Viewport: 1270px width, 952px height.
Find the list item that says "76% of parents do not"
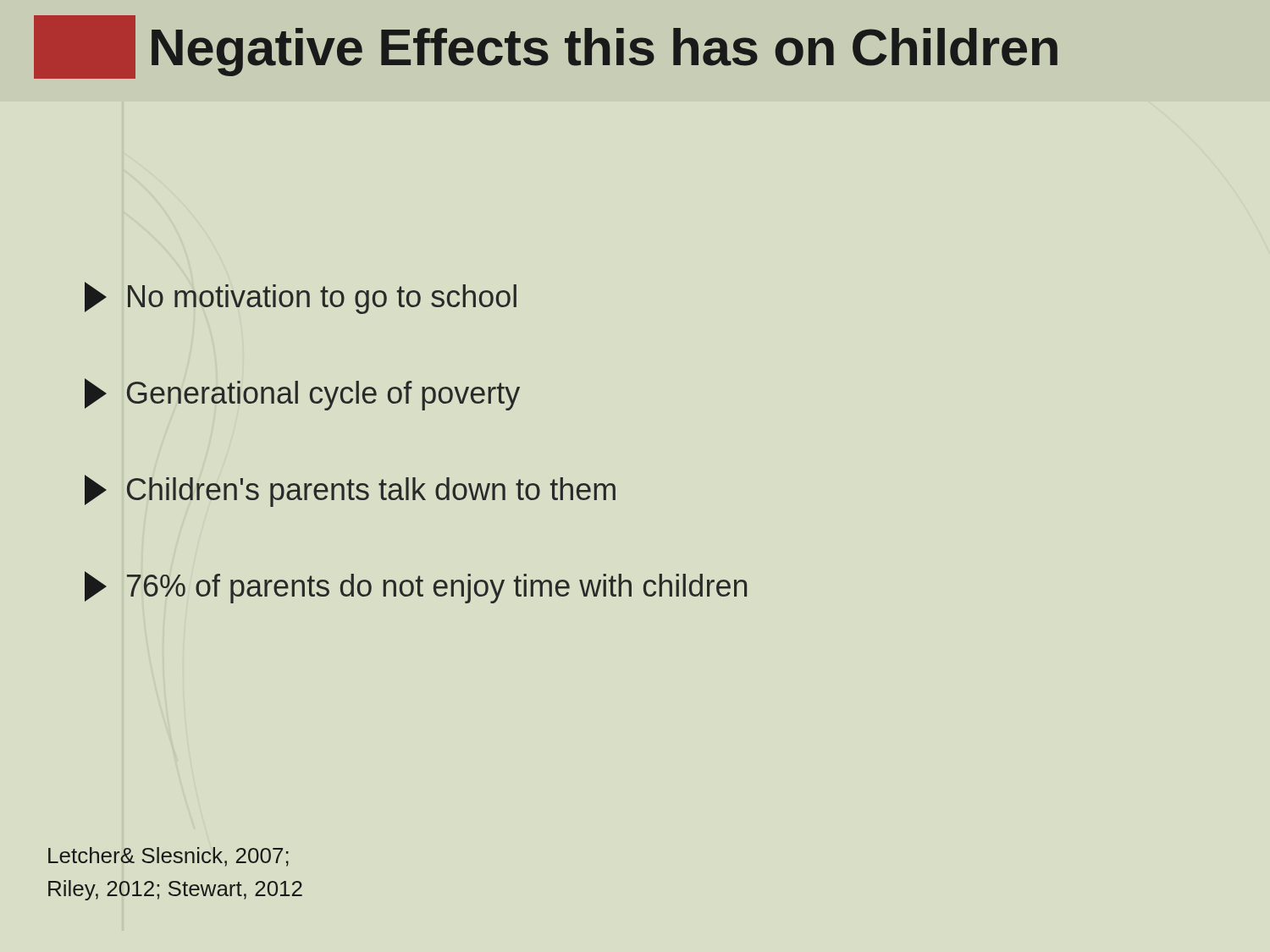[x=417, y=586]
